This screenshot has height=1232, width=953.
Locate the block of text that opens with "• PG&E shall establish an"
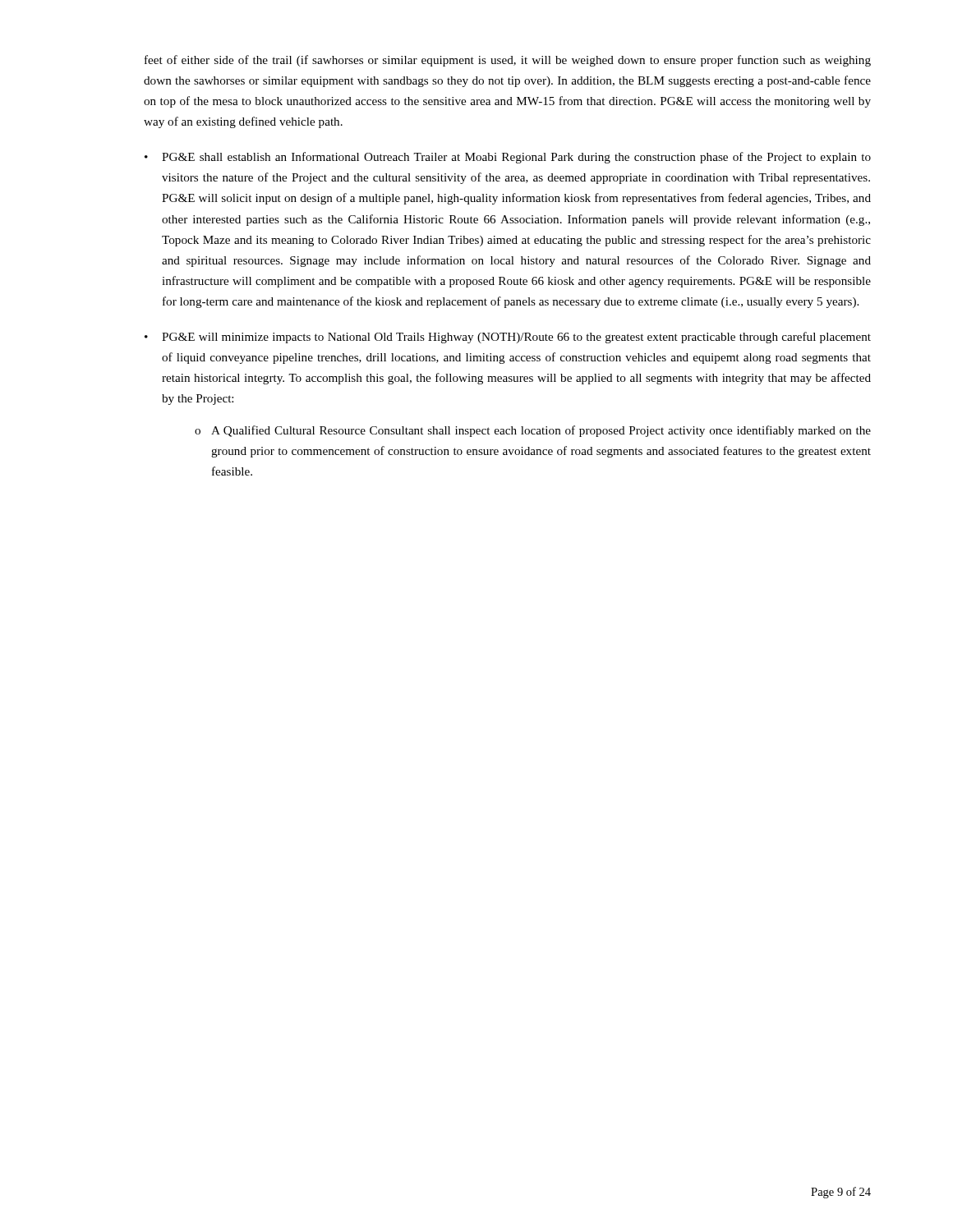pos(507,229)
